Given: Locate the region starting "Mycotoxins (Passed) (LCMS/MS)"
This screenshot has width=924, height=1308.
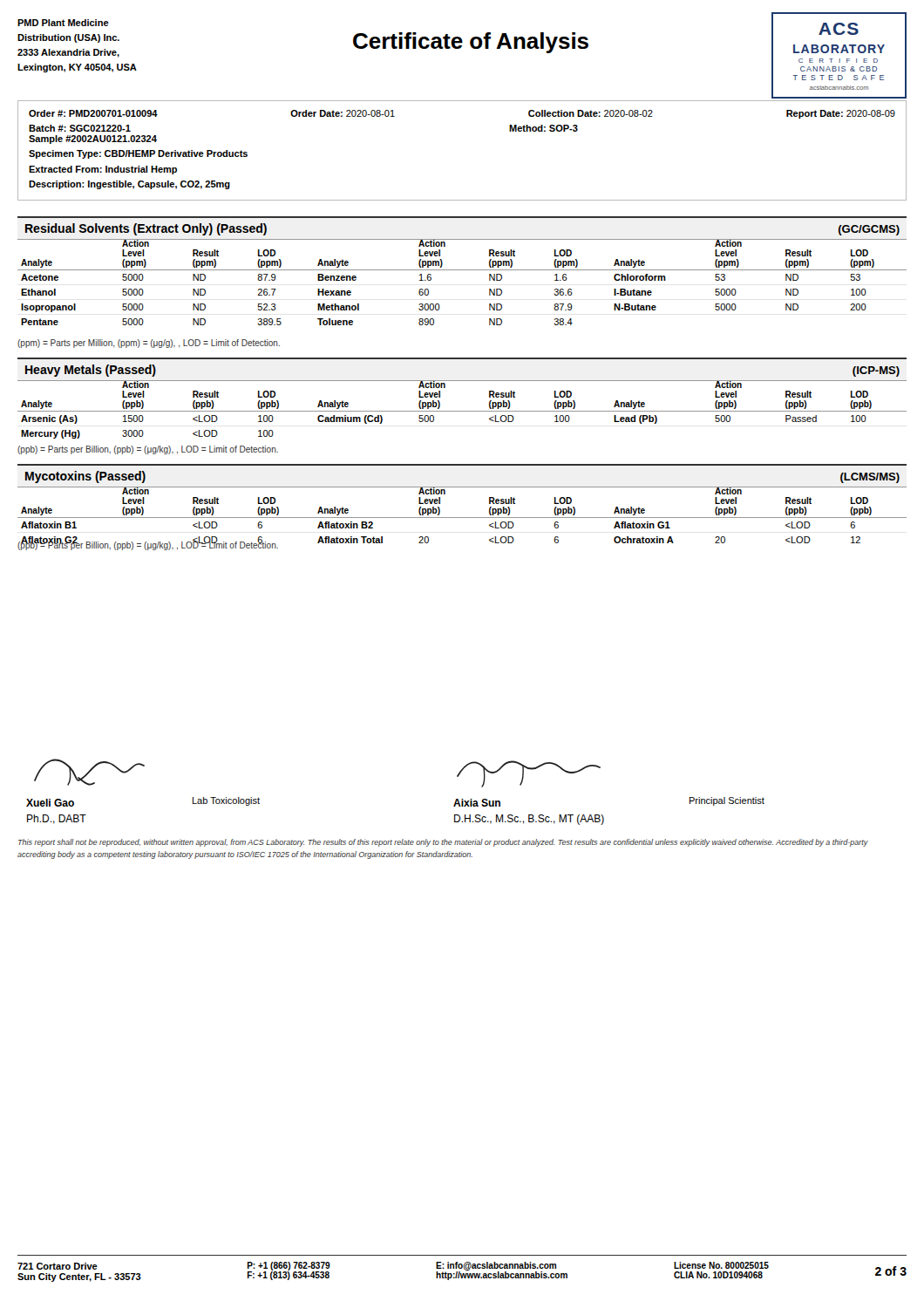Looking at the screenshot, I should [462, 476].
